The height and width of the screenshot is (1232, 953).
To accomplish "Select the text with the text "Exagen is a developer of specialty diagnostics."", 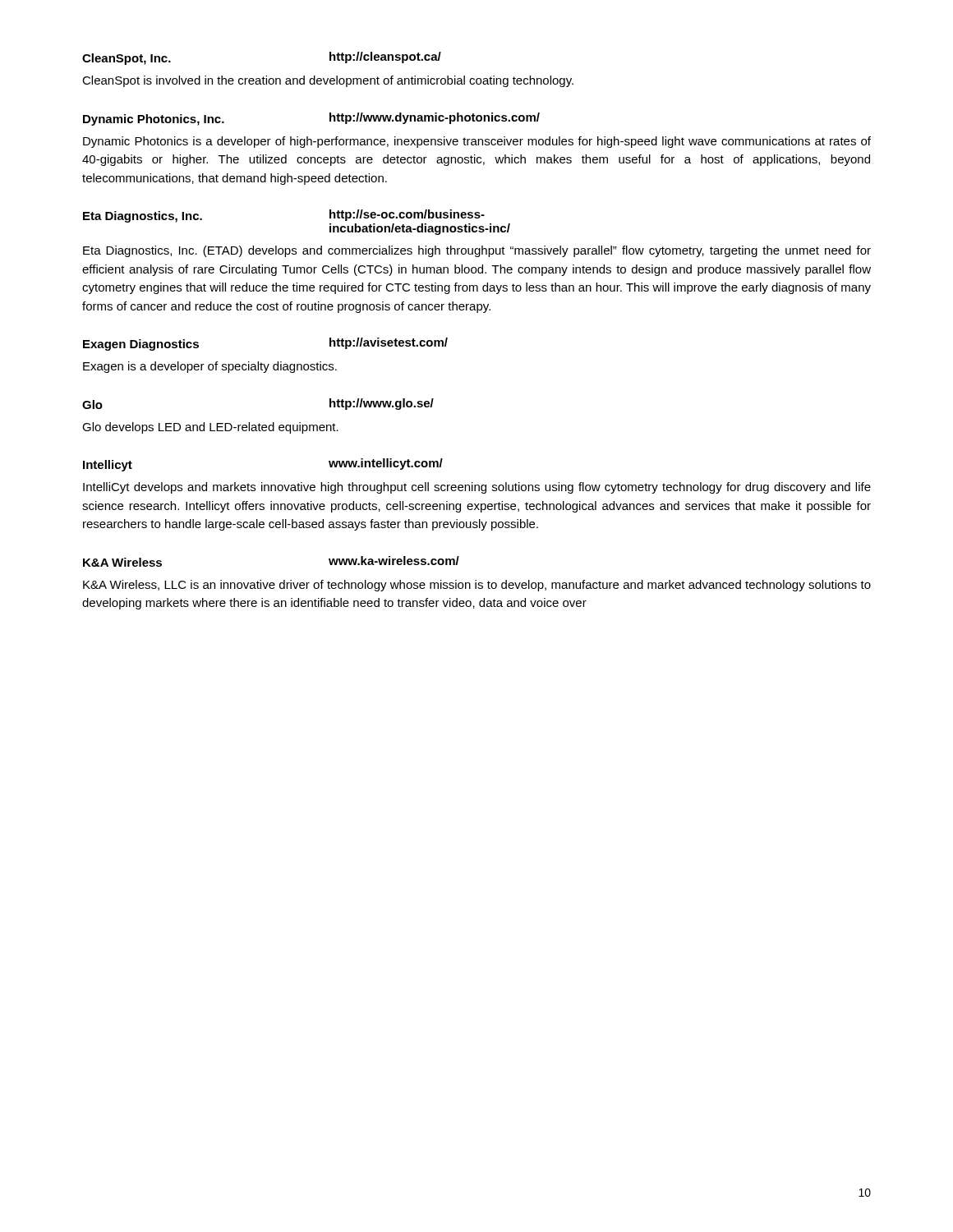I will tap(210, 366).
